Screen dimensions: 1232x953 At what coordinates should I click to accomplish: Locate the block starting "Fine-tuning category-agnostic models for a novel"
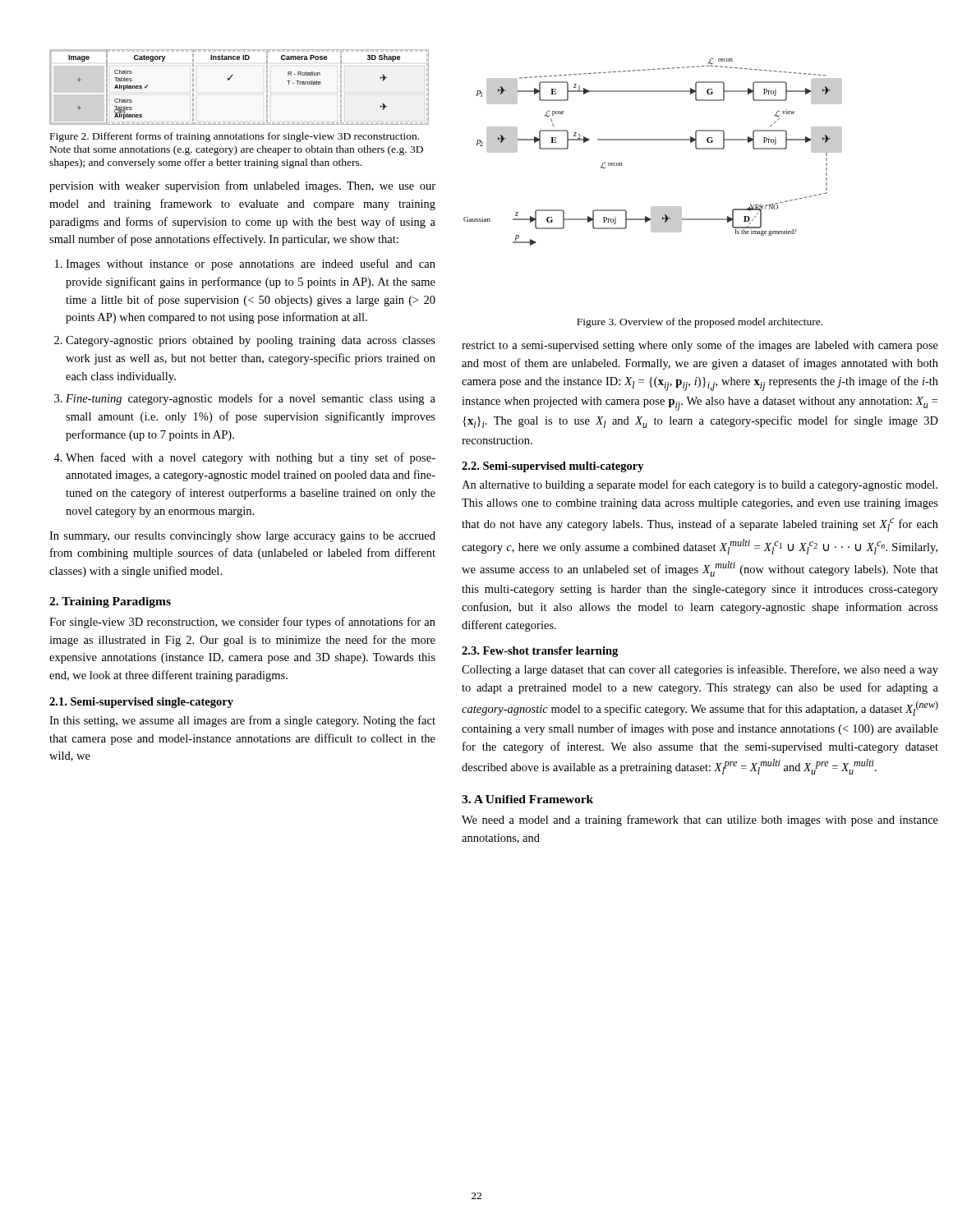[x=251, y=417]
